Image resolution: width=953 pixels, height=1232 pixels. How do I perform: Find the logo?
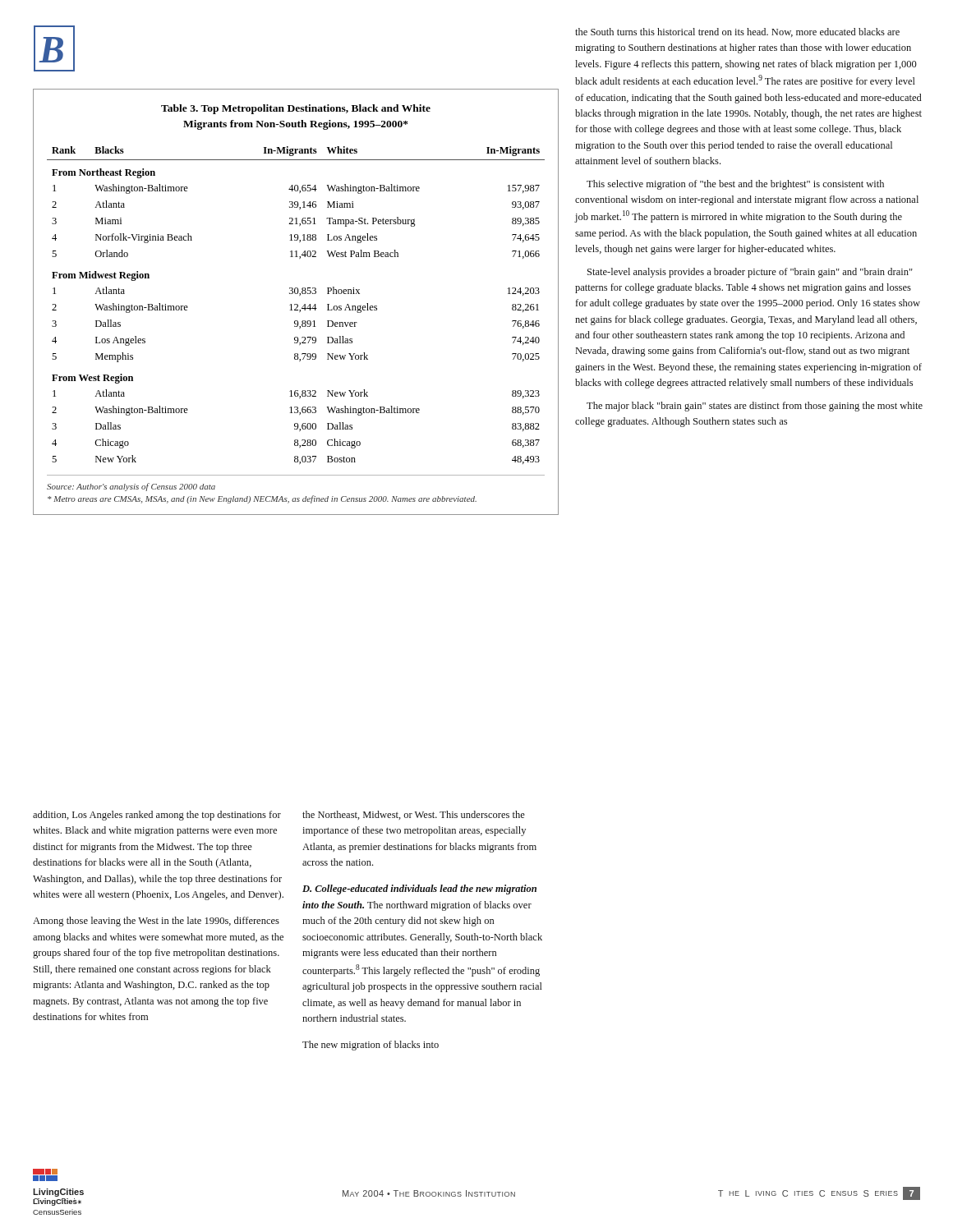pos(54,48)
